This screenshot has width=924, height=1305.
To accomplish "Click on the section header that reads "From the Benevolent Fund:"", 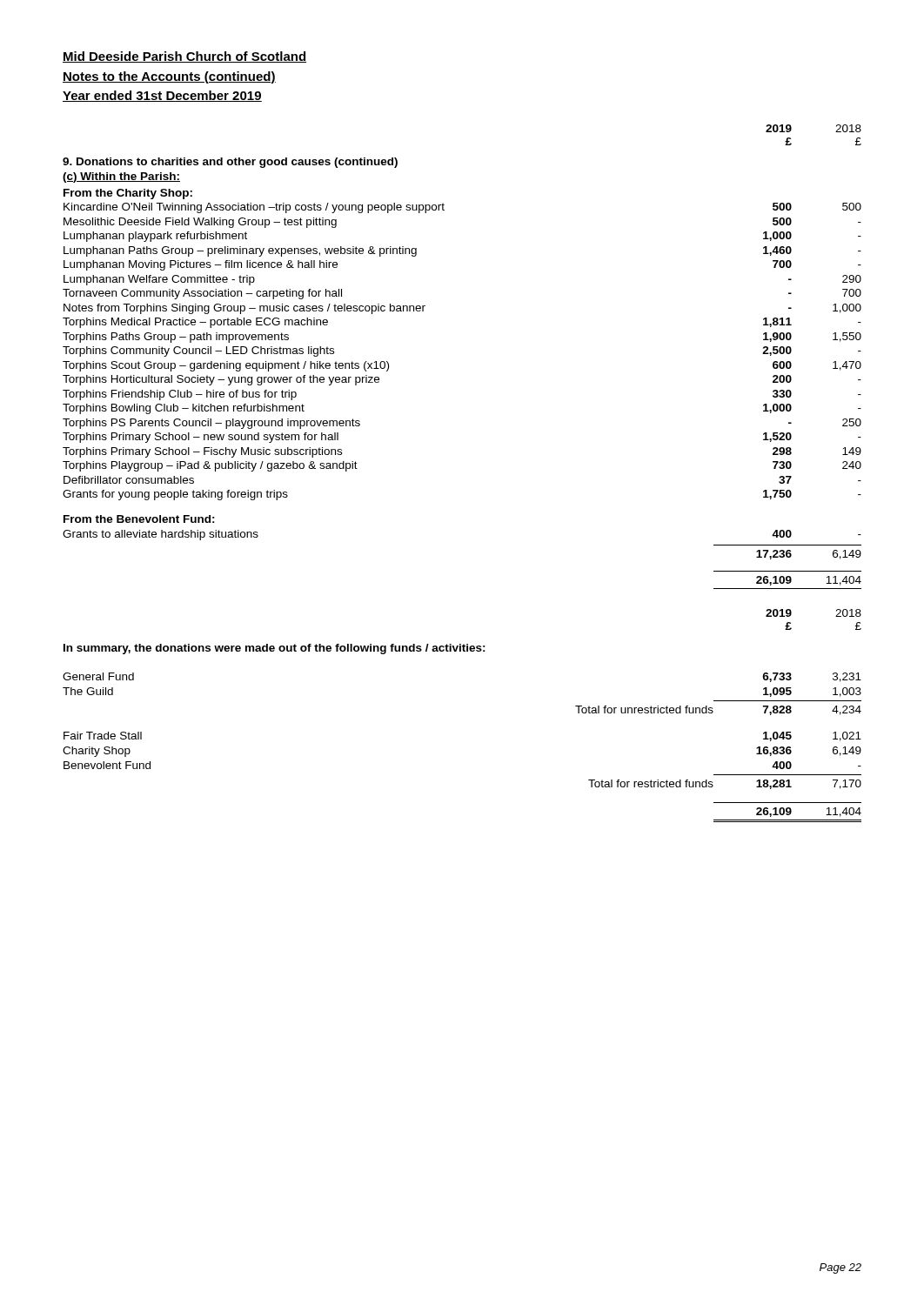I will (x=139, y=519).
